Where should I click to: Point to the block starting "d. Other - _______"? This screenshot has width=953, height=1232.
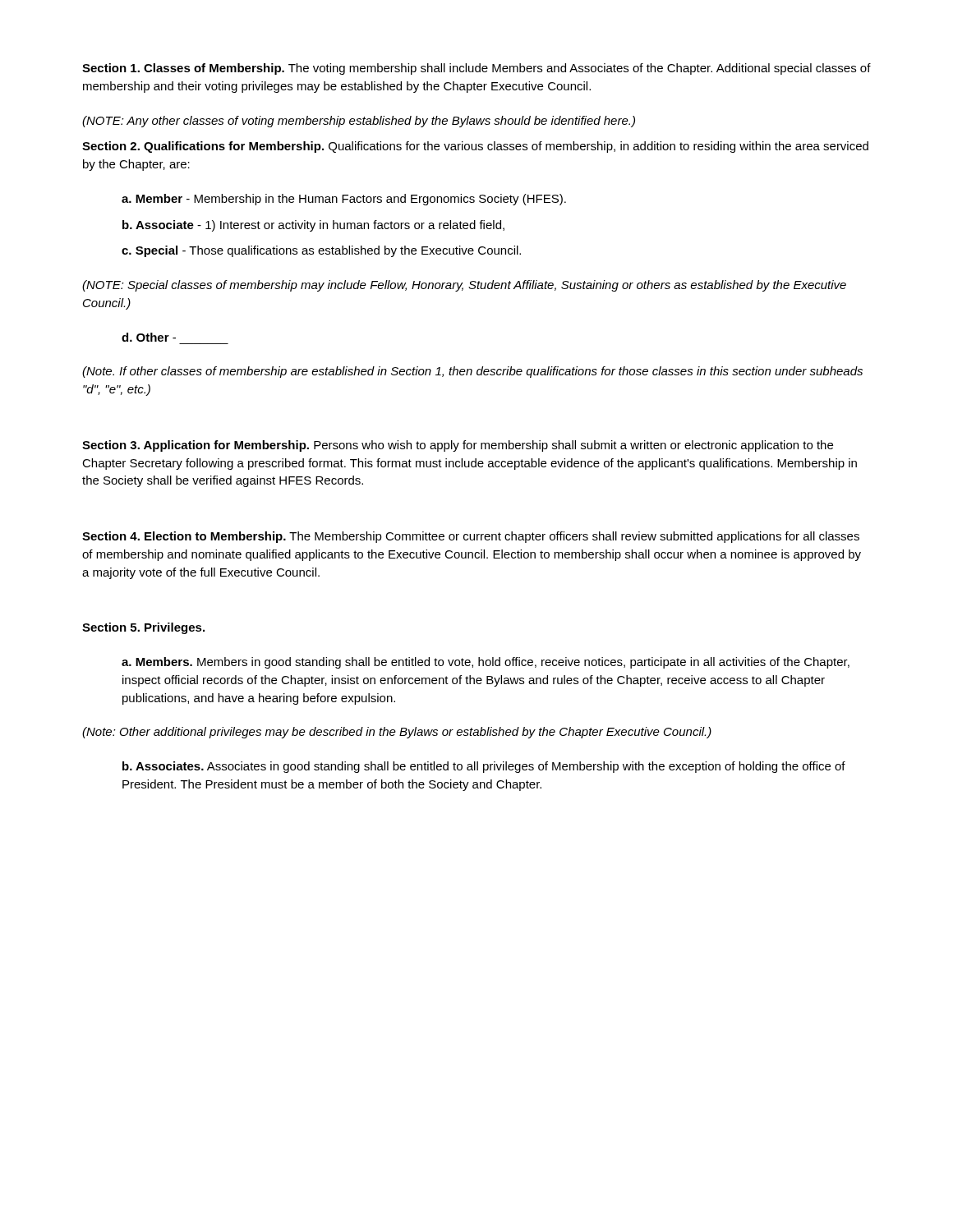[x=149, y=337]
